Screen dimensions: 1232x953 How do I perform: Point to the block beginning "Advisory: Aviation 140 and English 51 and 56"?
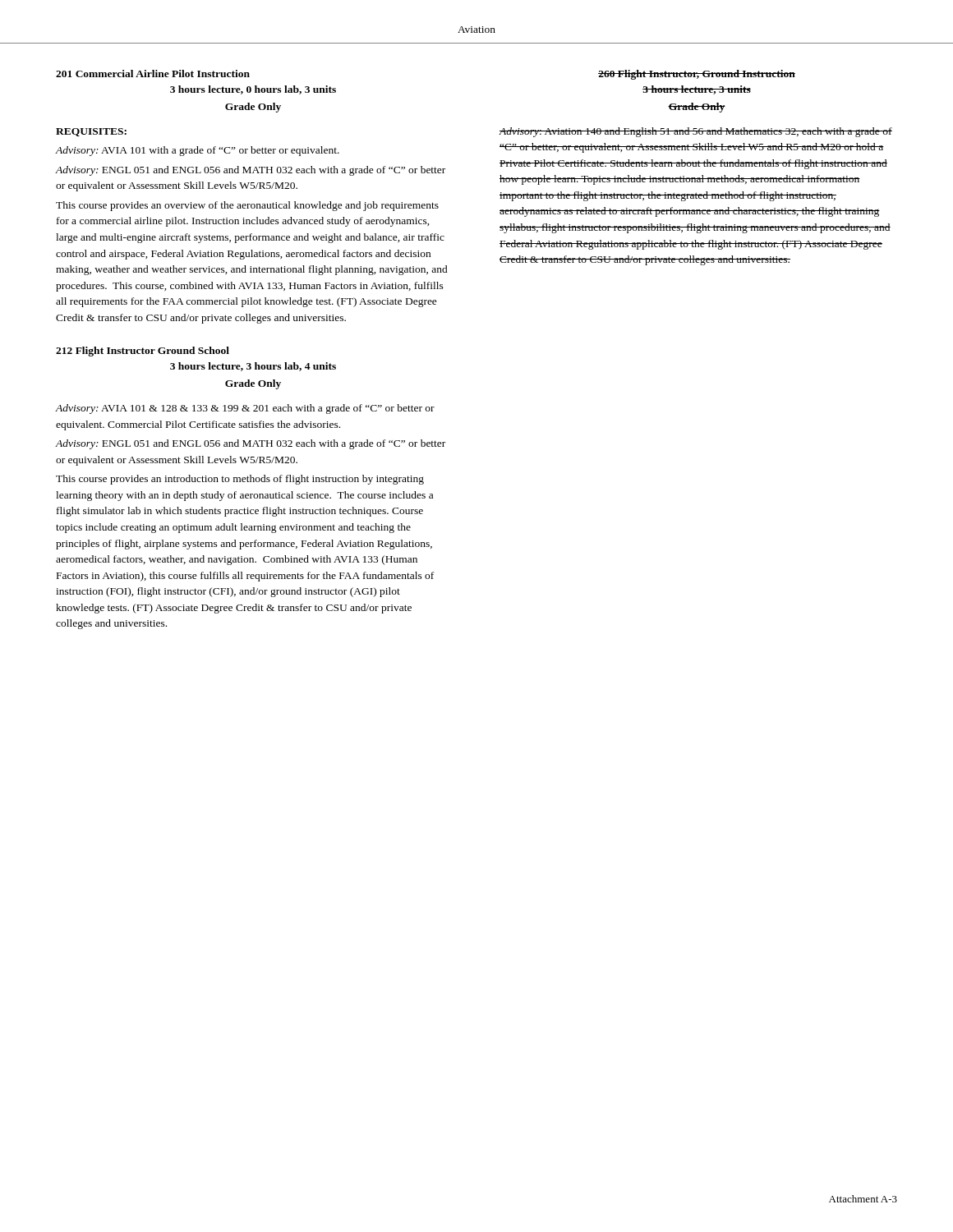[697, 195]
